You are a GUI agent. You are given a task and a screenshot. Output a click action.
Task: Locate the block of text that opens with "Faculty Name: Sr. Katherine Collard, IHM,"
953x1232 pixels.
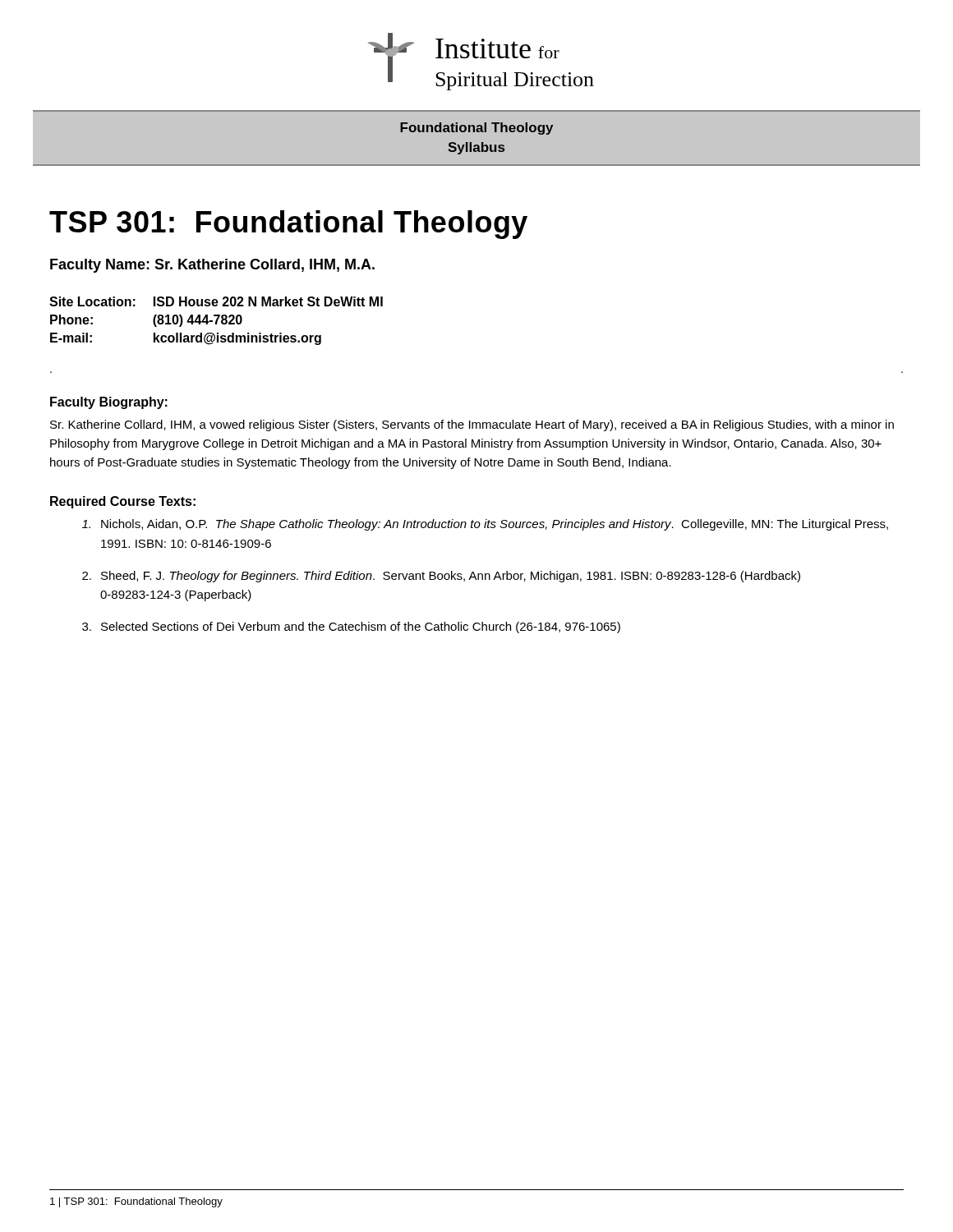pyautogui.click(x=212, y=264)
